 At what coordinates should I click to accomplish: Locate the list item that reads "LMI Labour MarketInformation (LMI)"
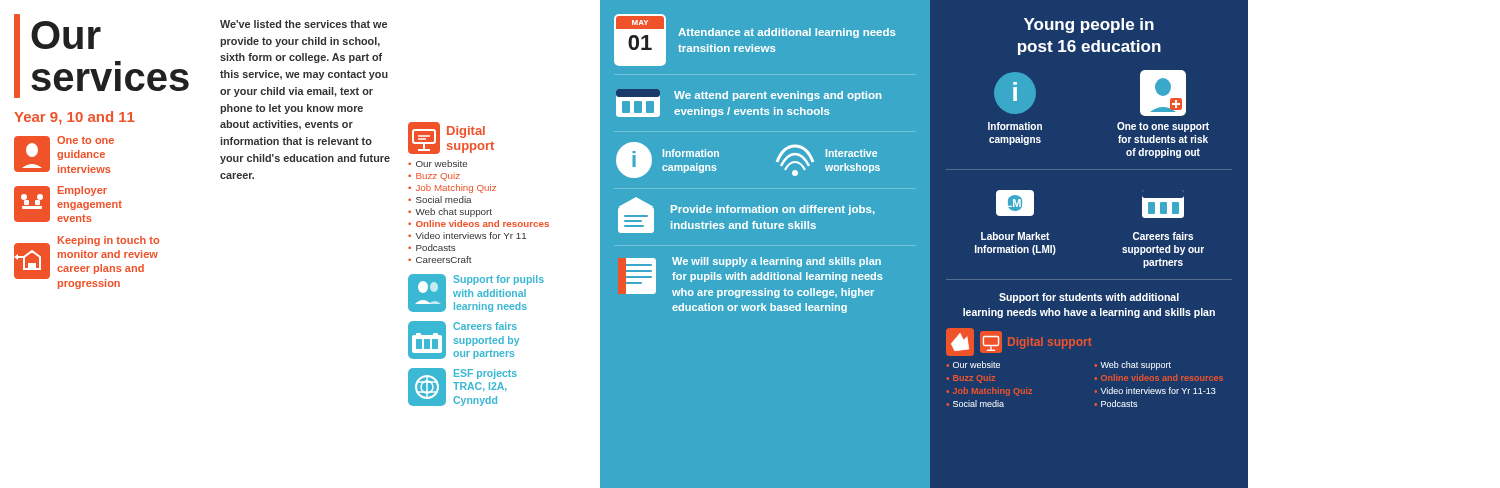point(1015,218)
